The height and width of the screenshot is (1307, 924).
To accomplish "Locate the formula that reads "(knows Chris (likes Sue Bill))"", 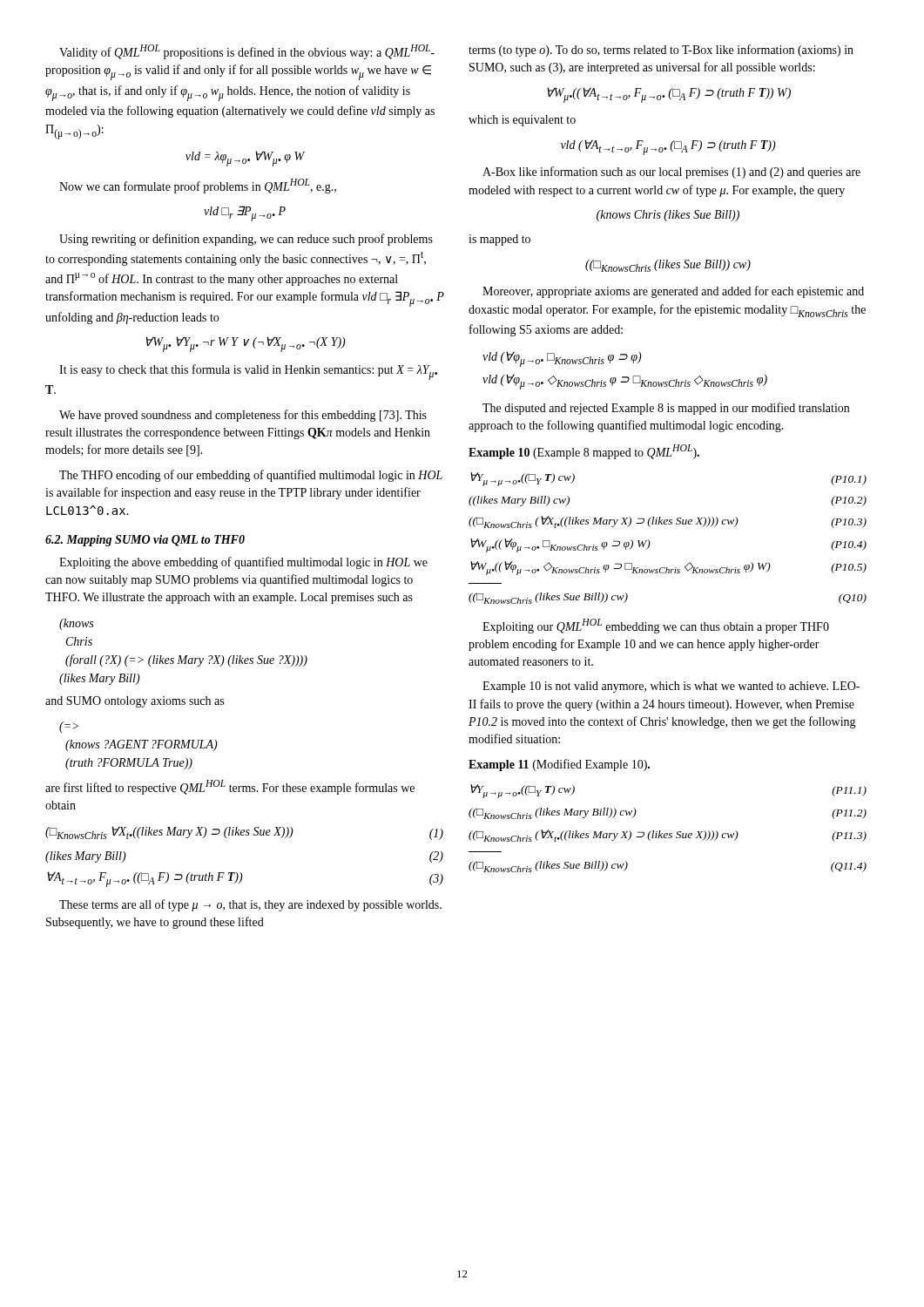I will (668, 215).
